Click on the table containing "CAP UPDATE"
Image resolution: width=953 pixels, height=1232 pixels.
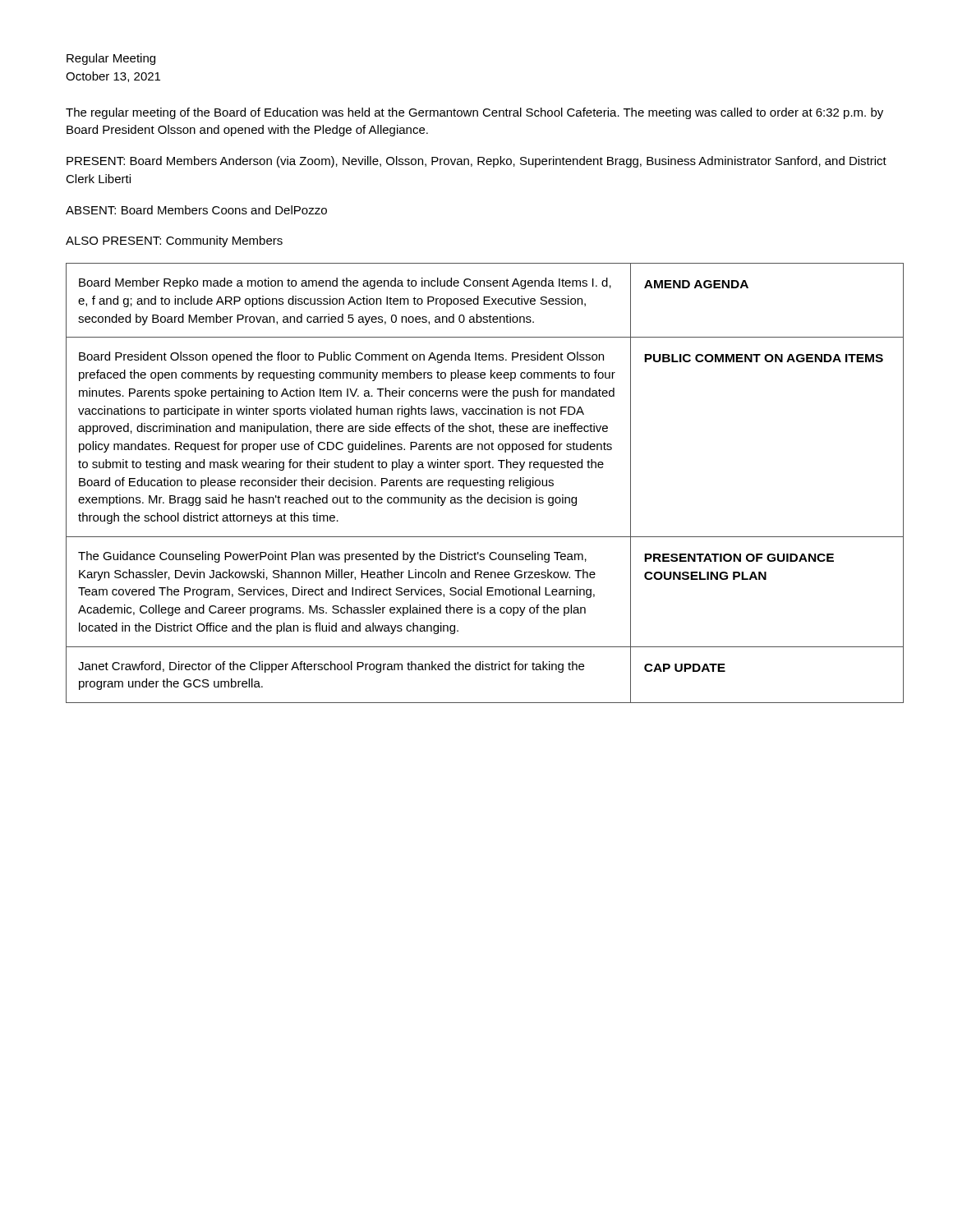pos(485,483)
